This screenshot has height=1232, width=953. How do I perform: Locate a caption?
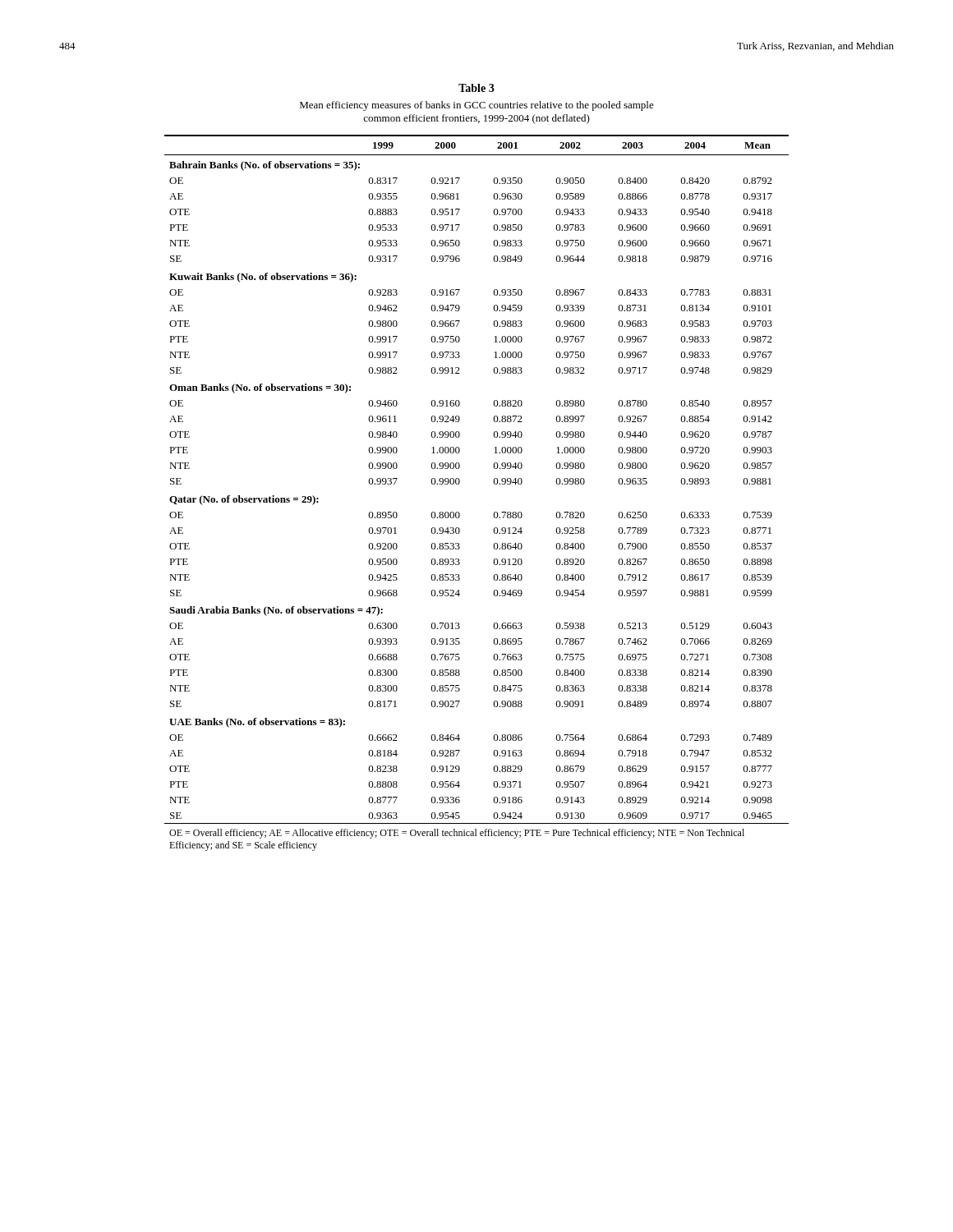tap(476, 111)
